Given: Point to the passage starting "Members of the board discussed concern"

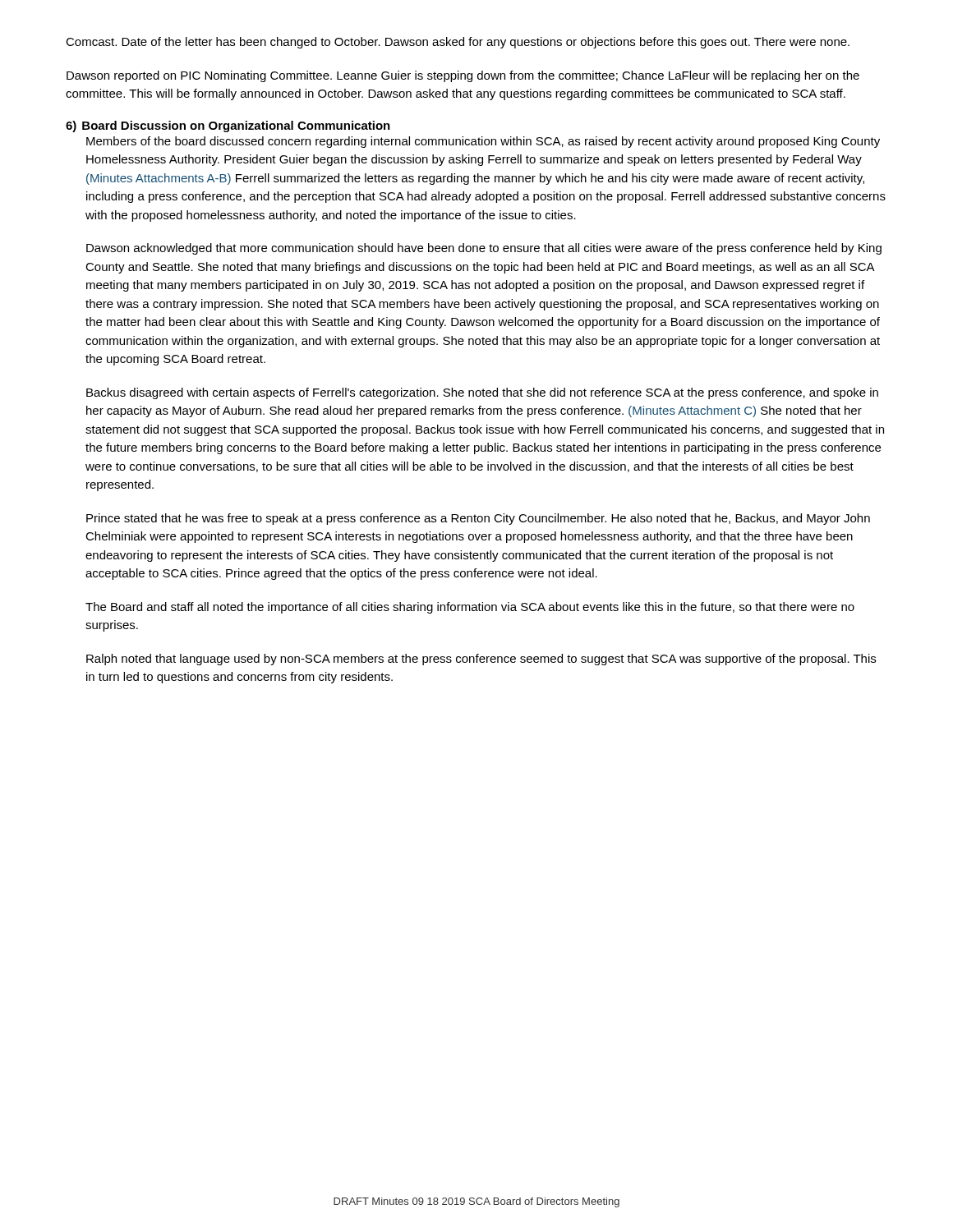Looking at the screenshot, I should pyautogui.click(x=486, y=177).
